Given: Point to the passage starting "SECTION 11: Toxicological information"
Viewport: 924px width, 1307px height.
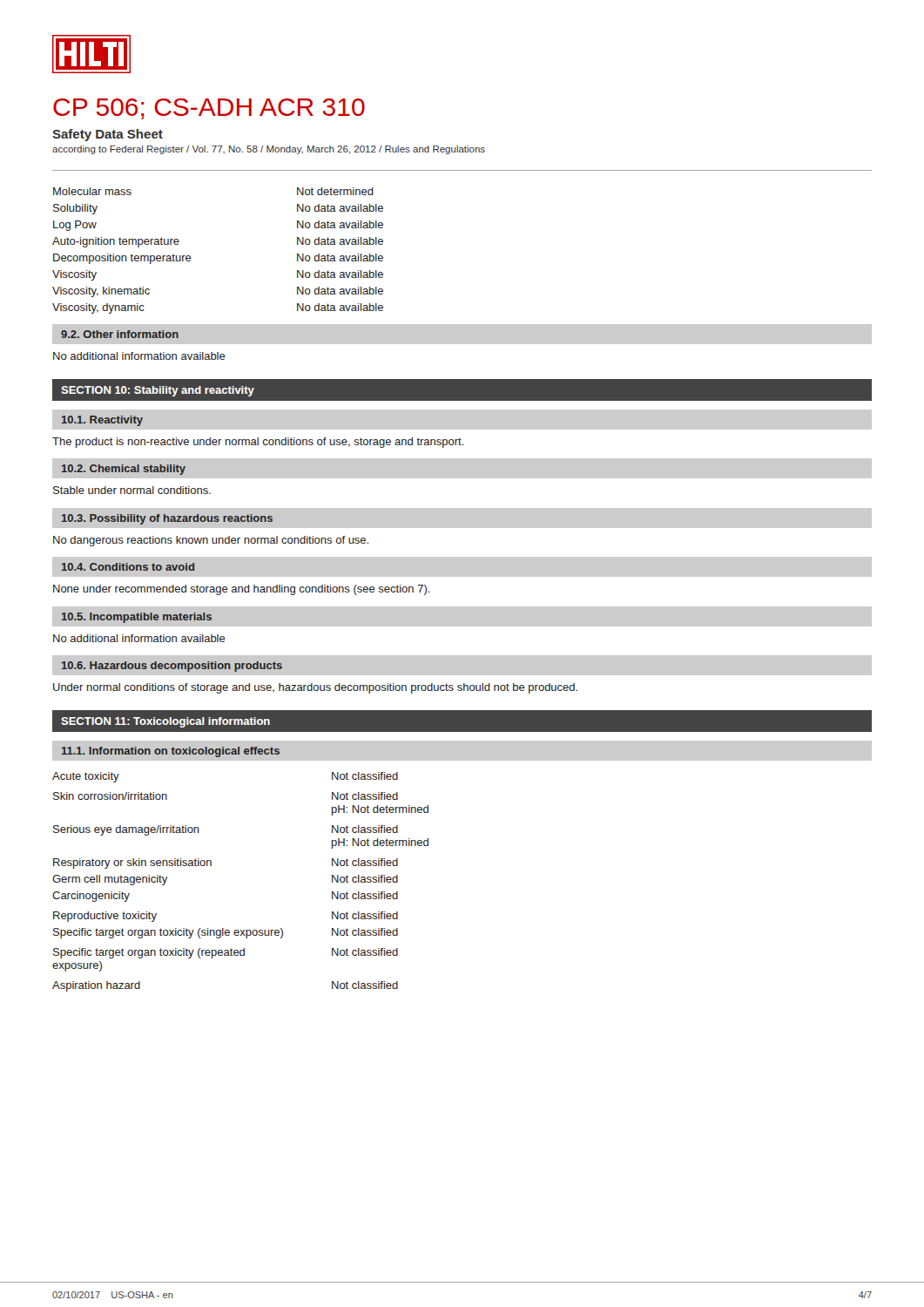Looking at the screenshot, I should coord(166,721).
